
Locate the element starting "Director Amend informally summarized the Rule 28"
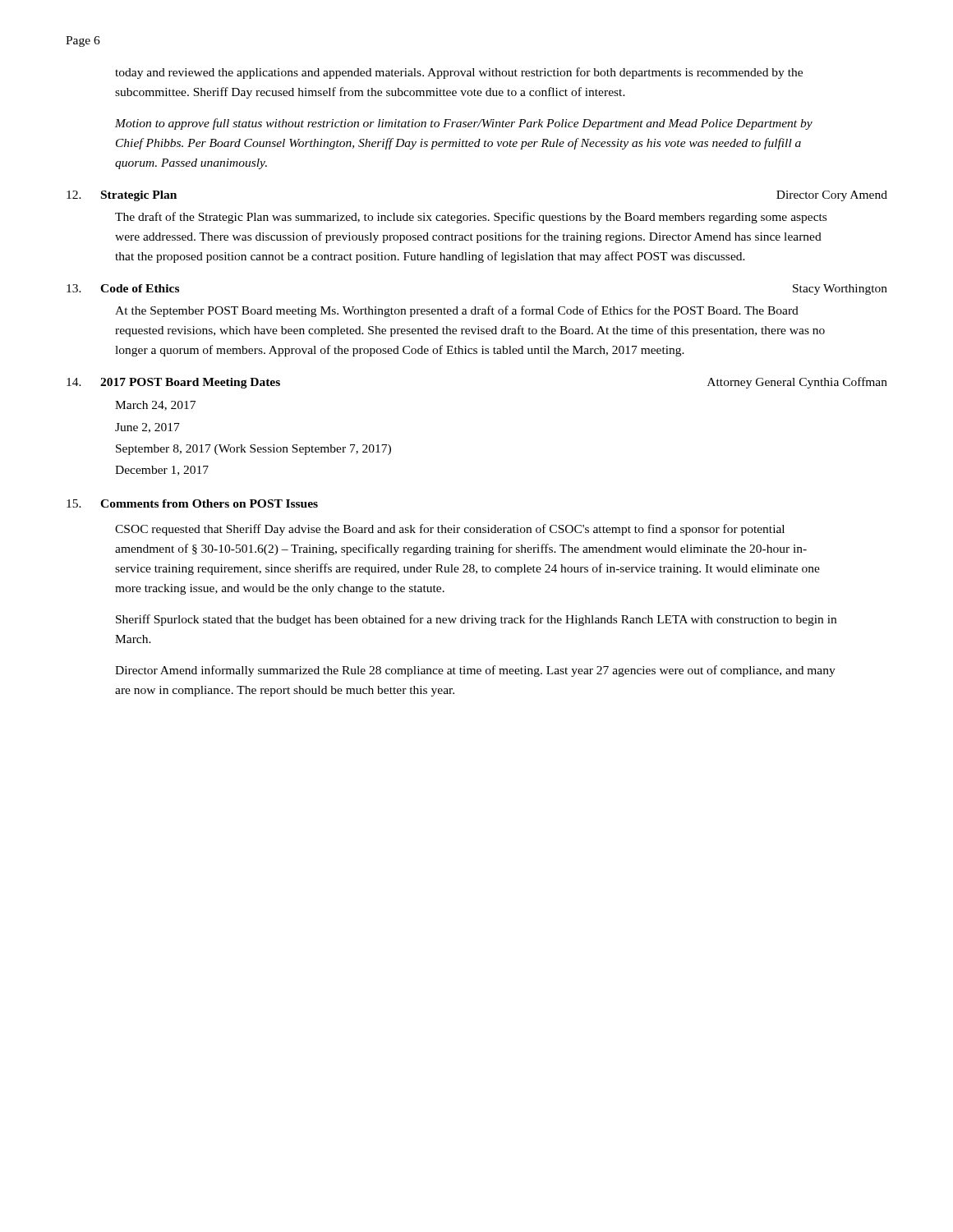pyautogui.click(x=475, y=679)
